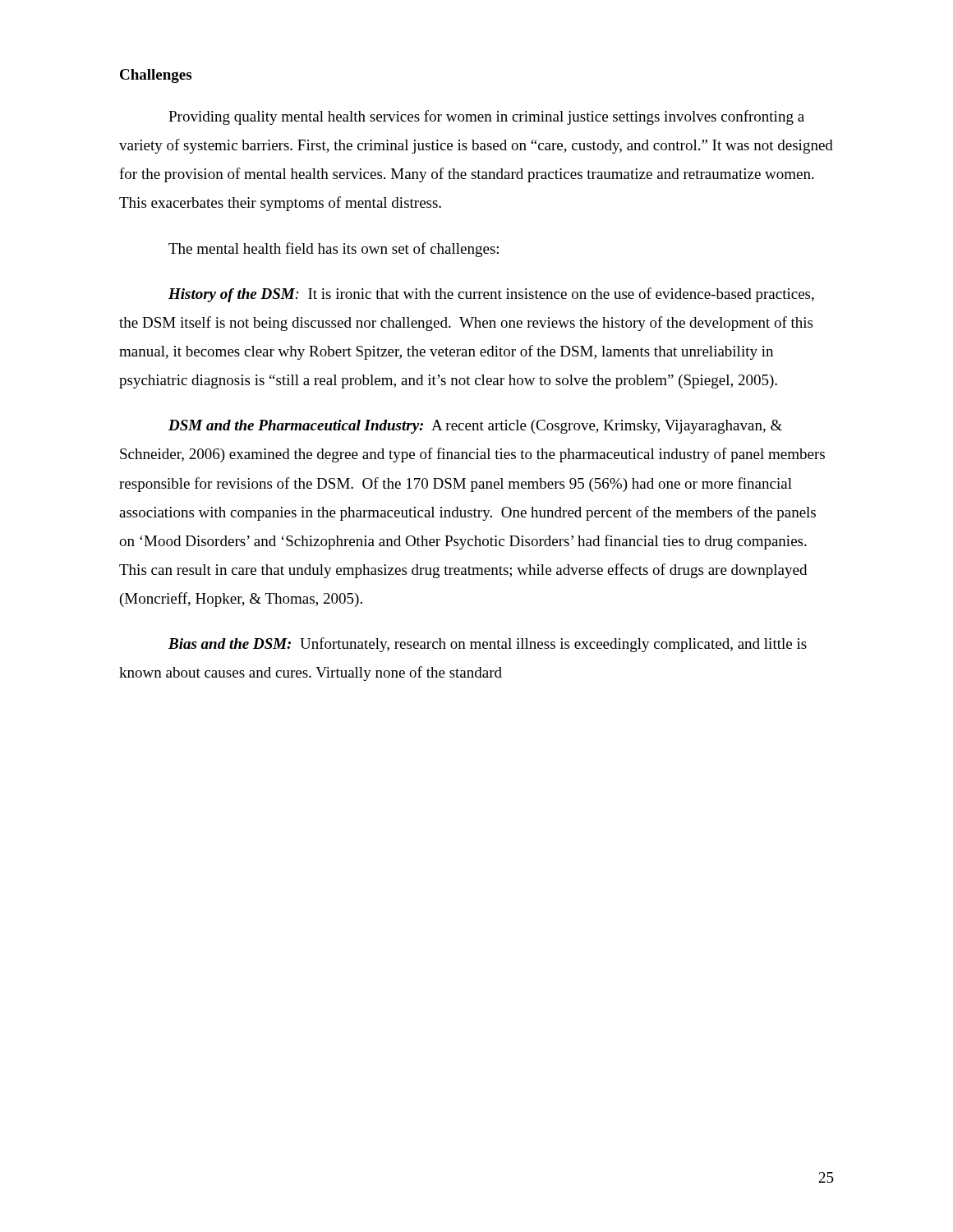Find the block on this page that starts "Bias and the DSM: Unfortunately, research"
Image resolution: width=953 pixels, height=1232 pixels.
[476, 658]
